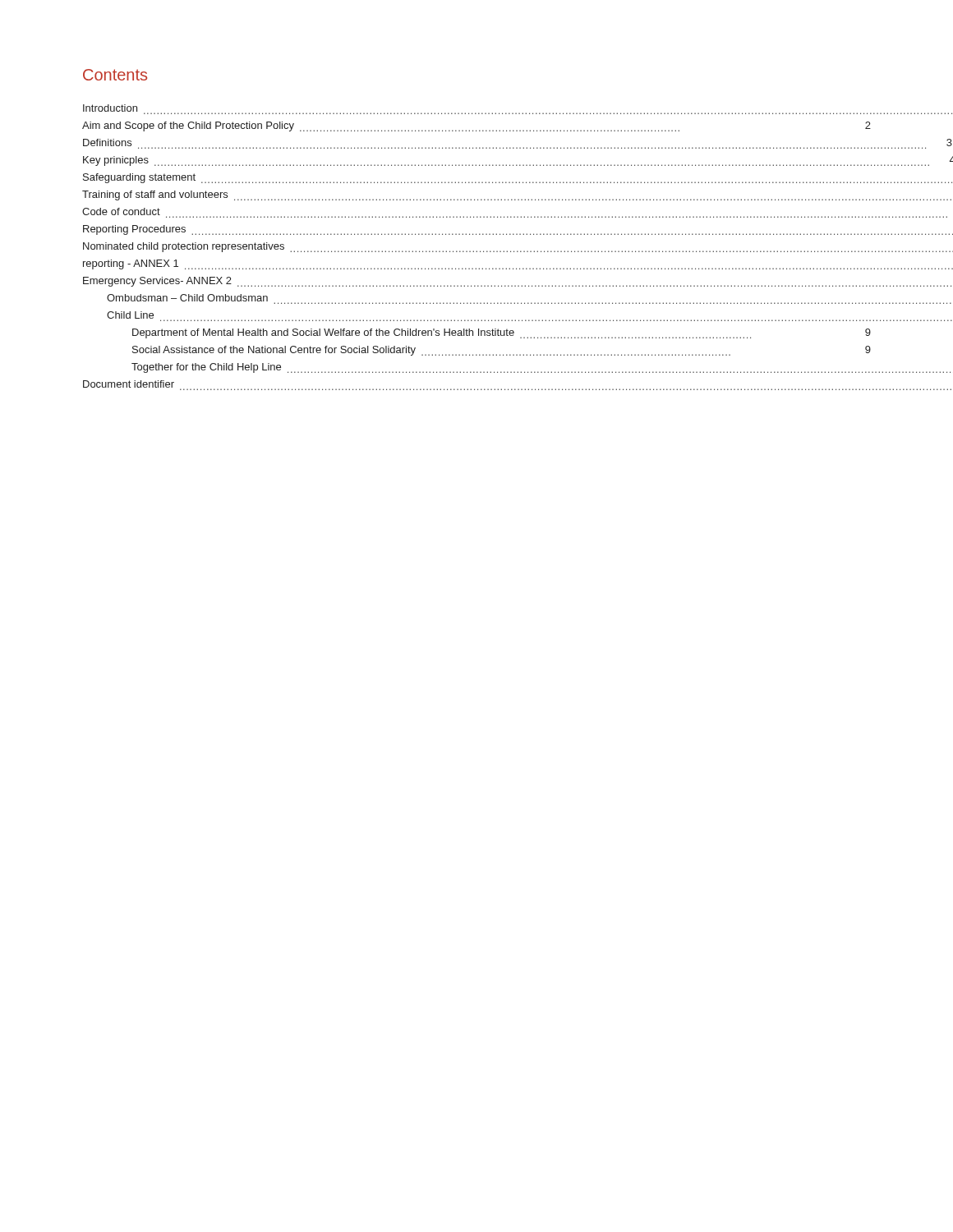Screen dimensions: 1232x953
Task: Point to "Safeguarding statement"
Action: pyautogui.click(x=476, y=177)
